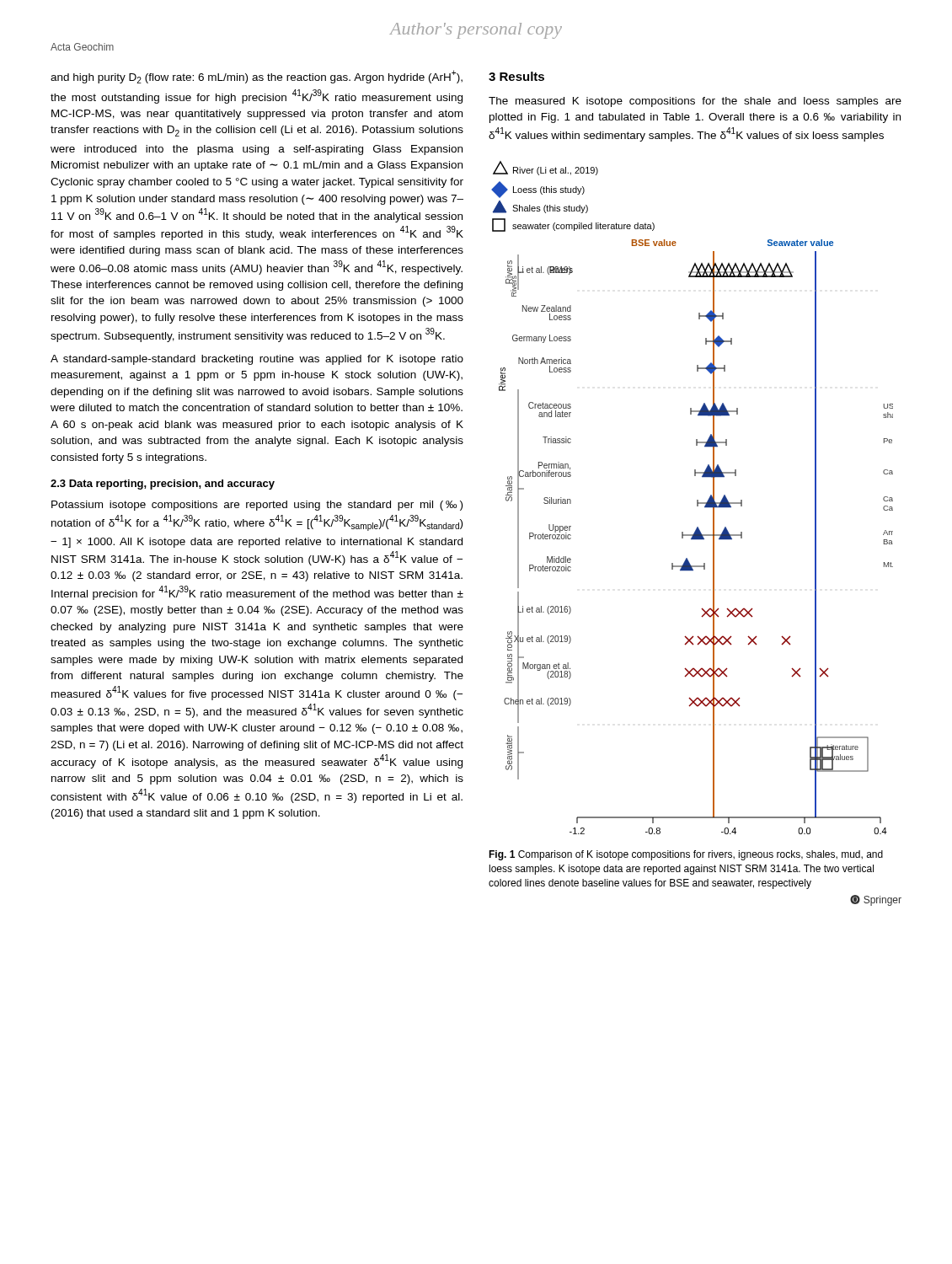The image size is (952, 1264).
Task: Locate the caption that reads "Fig. 1 Comparison of"
Action: 686,869
